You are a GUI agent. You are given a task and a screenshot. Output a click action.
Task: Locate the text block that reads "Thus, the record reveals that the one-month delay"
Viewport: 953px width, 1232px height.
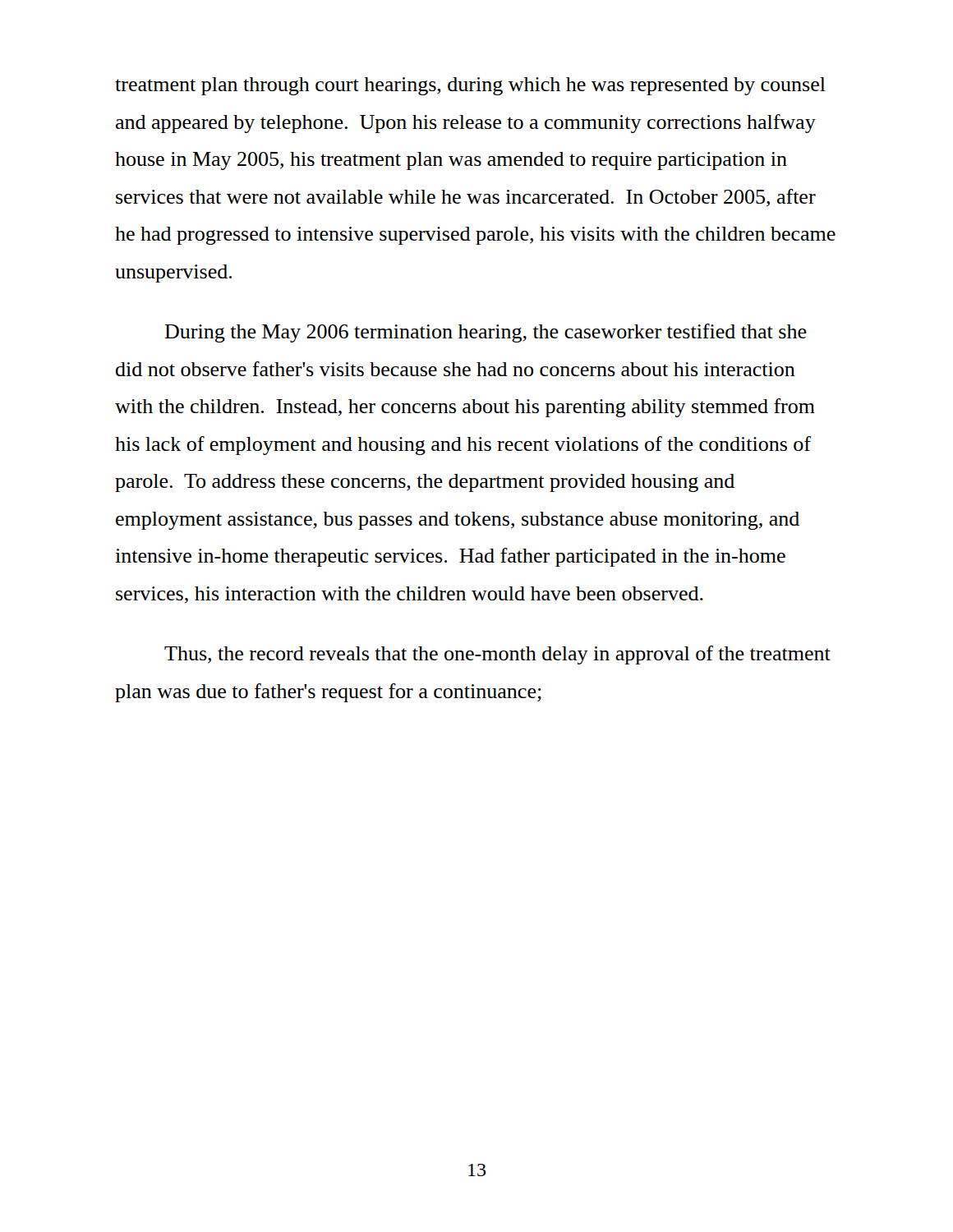pyautogui.click(x=497, y=655)
